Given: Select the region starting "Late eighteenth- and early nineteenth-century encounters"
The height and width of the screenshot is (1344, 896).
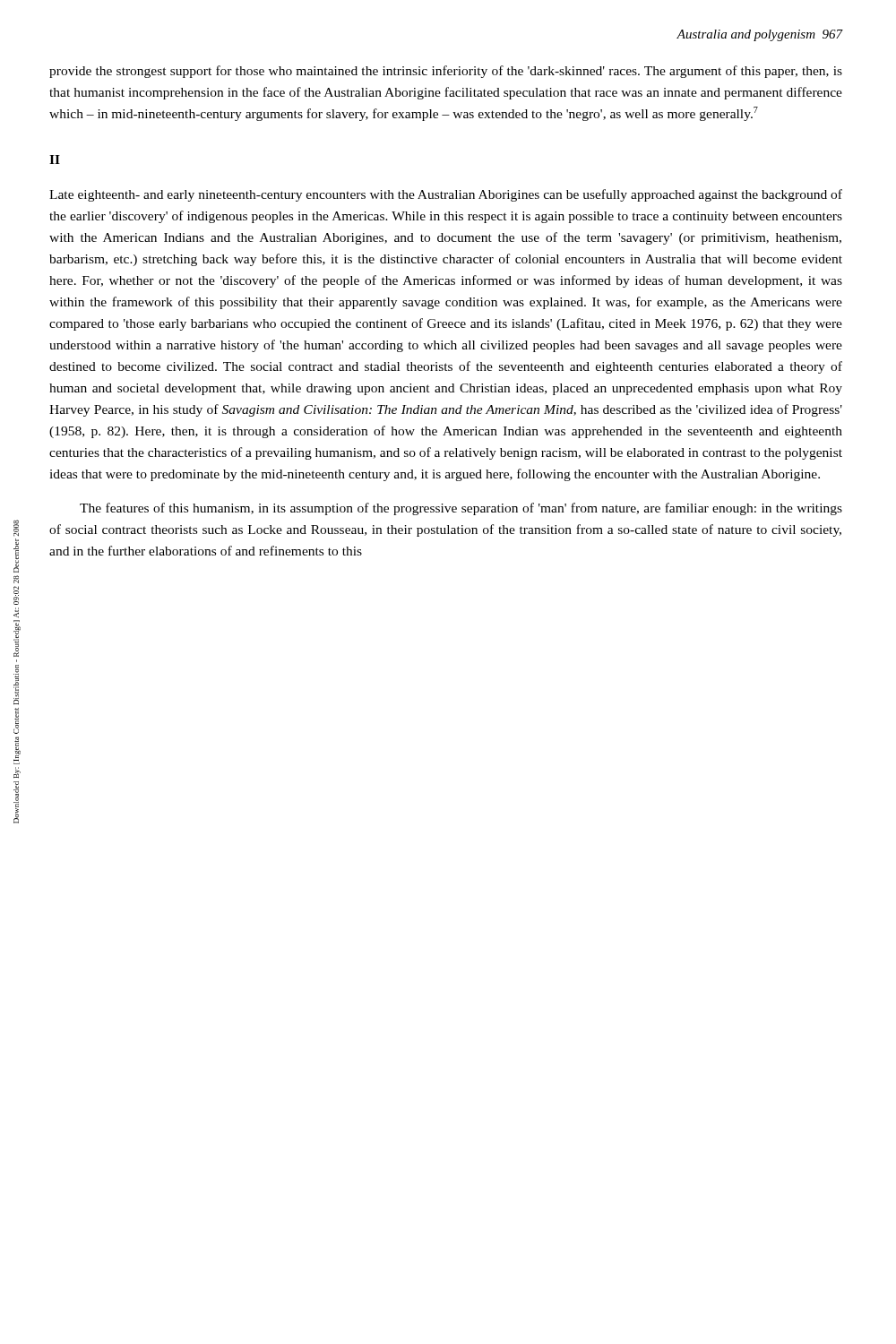Looking at the screenshot, I should 446,334.
